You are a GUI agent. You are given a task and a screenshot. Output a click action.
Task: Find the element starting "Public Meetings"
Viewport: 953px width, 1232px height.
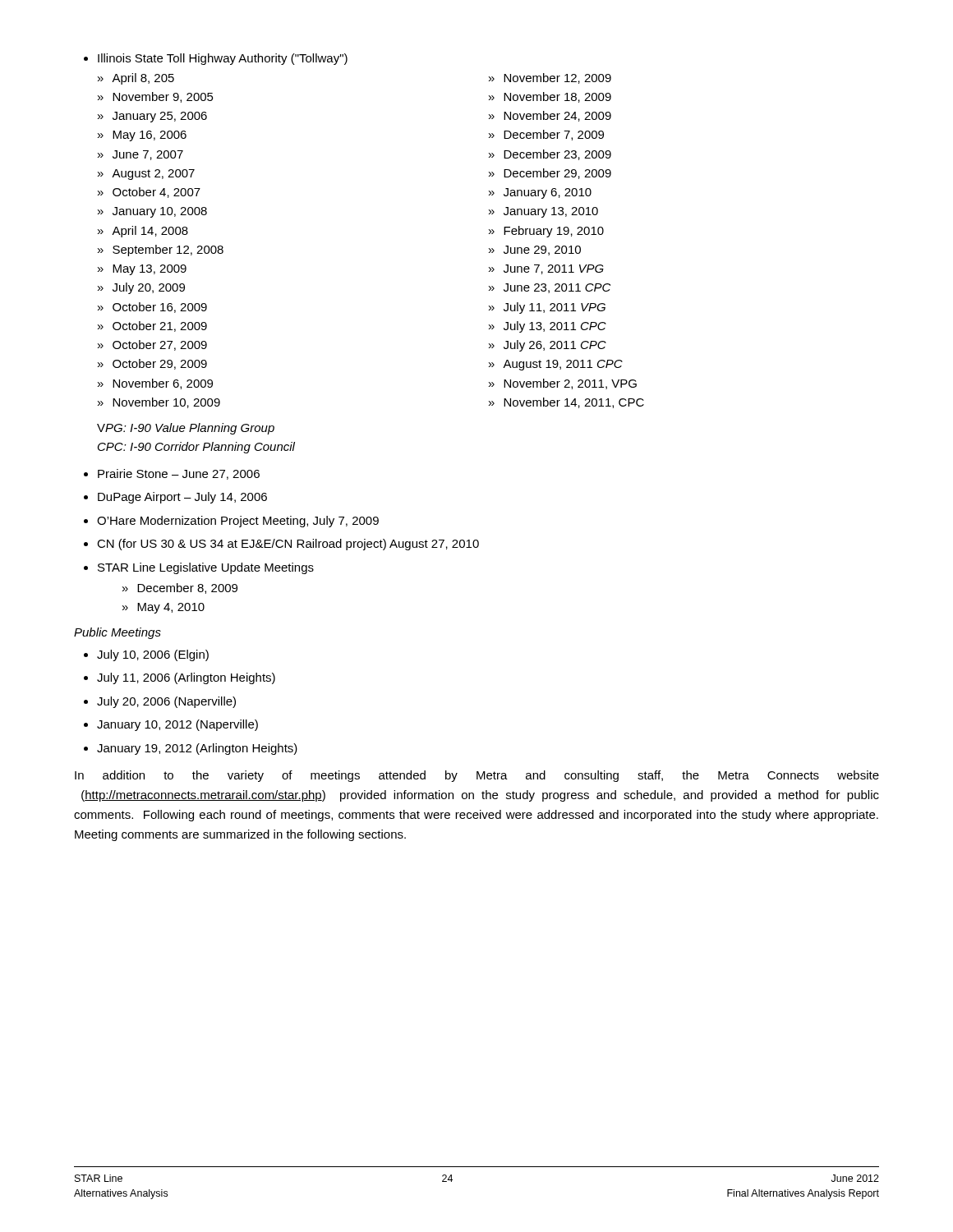pos(117,632)
